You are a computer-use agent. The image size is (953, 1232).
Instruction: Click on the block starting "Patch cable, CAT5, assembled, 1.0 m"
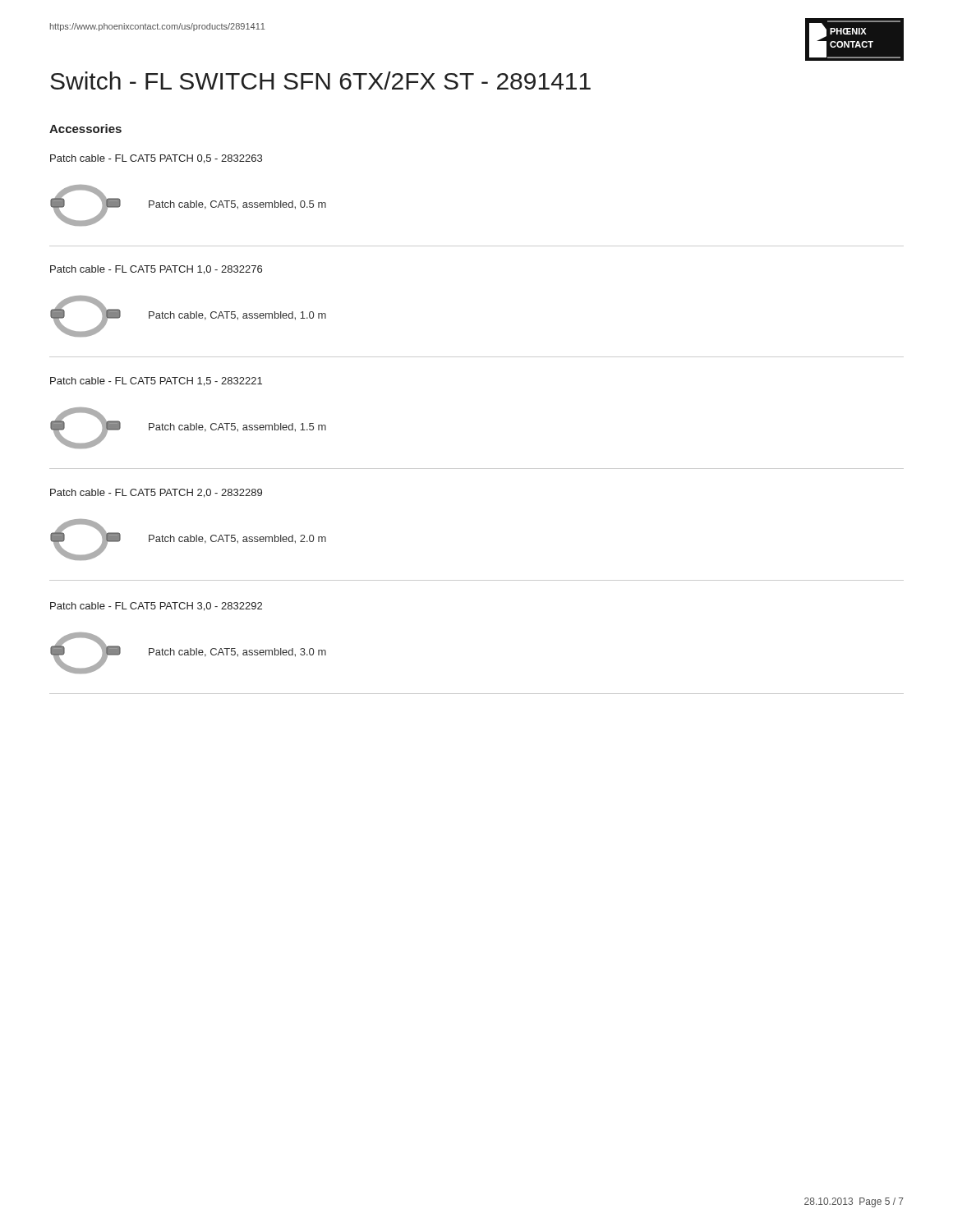[237, 315]
